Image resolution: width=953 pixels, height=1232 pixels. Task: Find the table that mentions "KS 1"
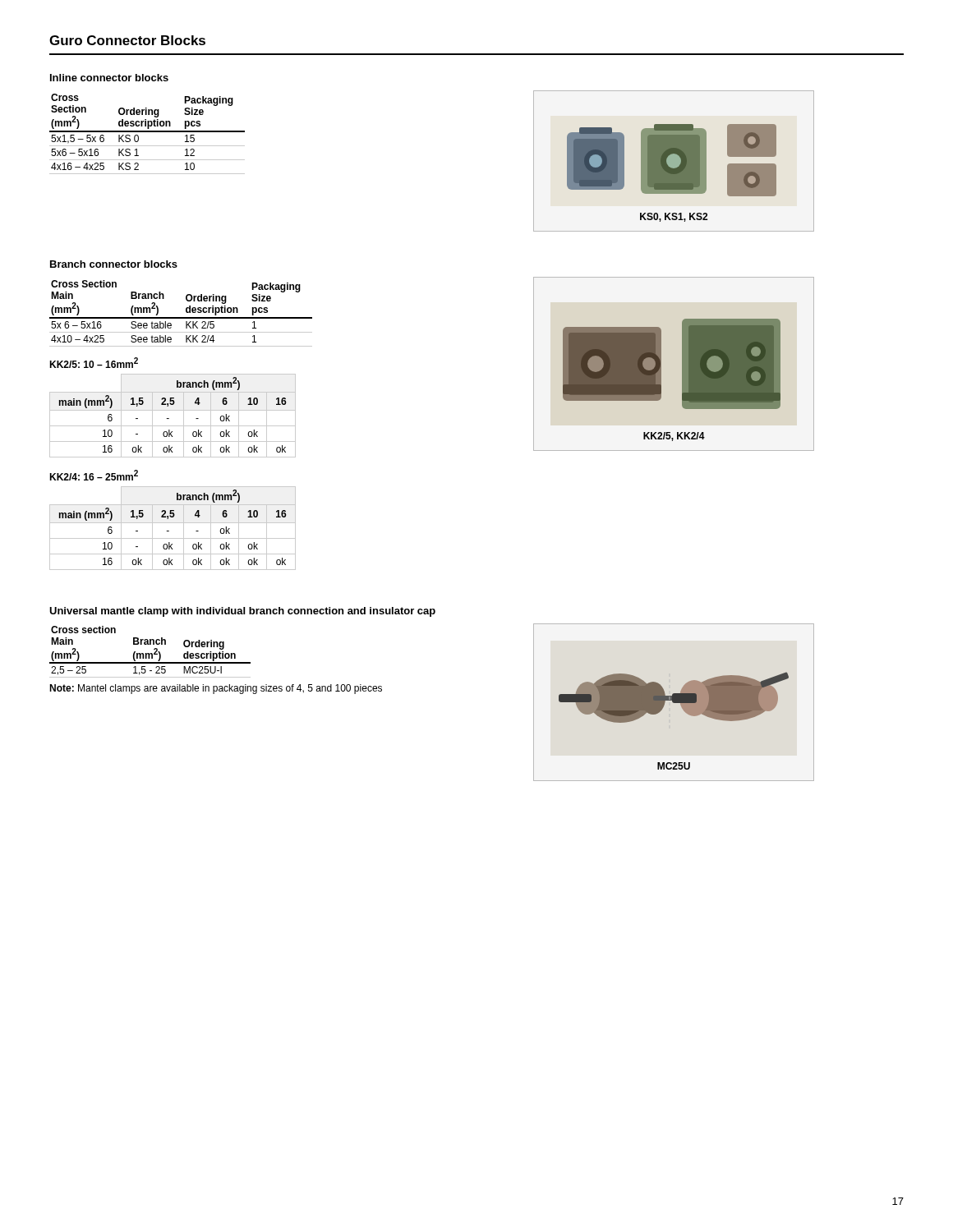(x=246, y=132)
